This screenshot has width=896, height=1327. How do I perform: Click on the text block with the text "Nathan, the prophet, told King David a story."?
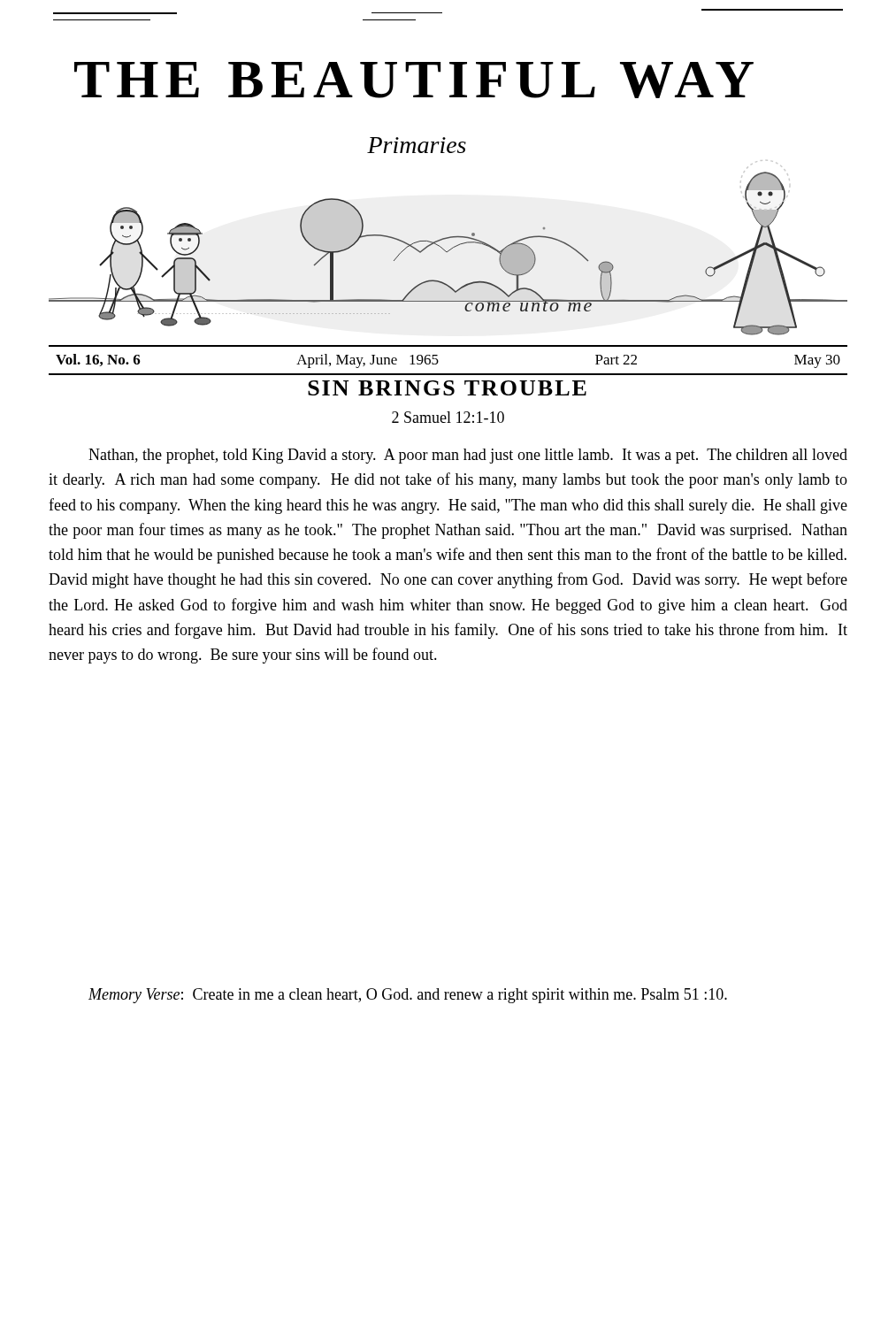point(448,555)
